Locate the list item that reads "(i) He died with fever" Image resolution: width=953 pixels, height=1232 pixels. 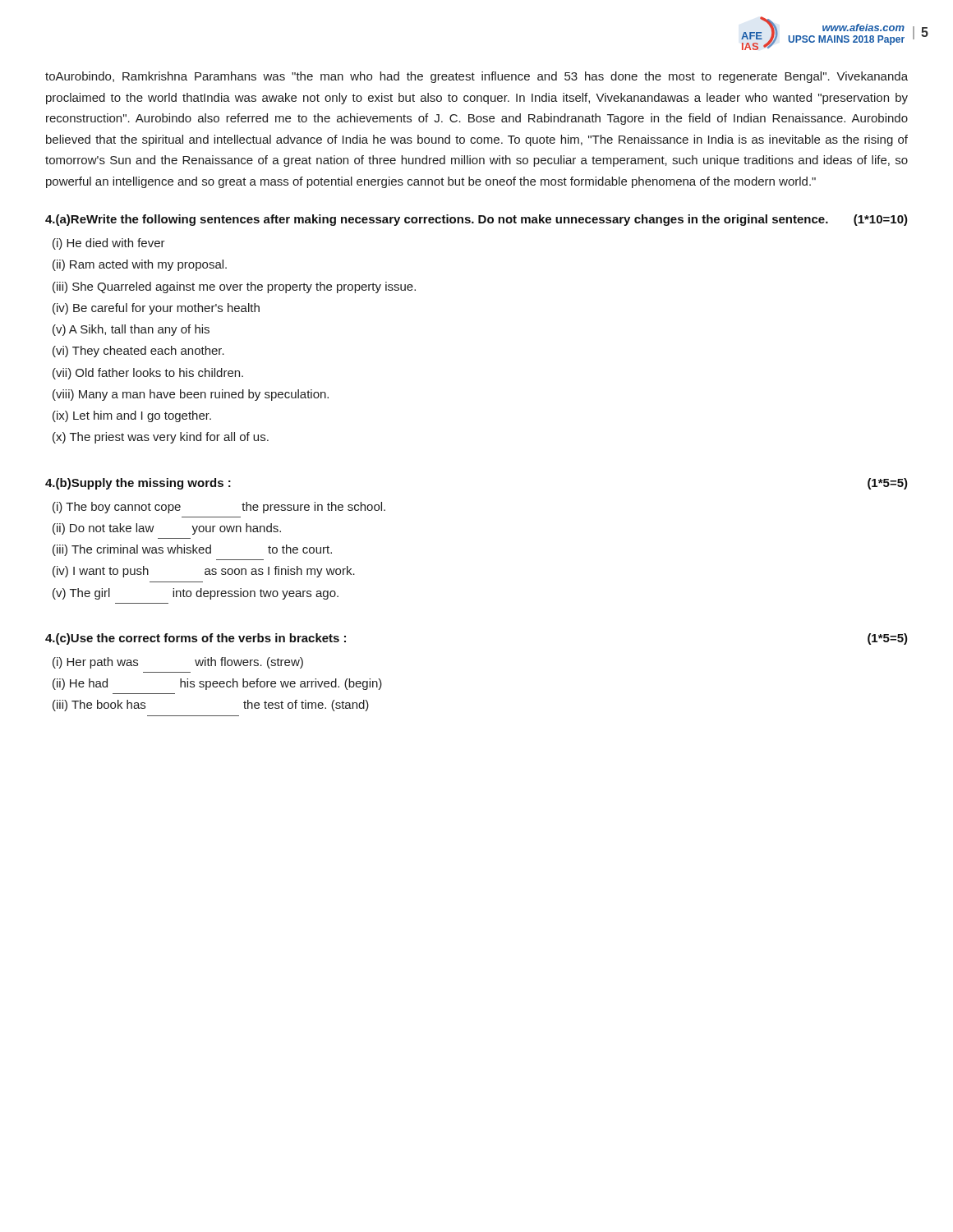click(108, 243)
